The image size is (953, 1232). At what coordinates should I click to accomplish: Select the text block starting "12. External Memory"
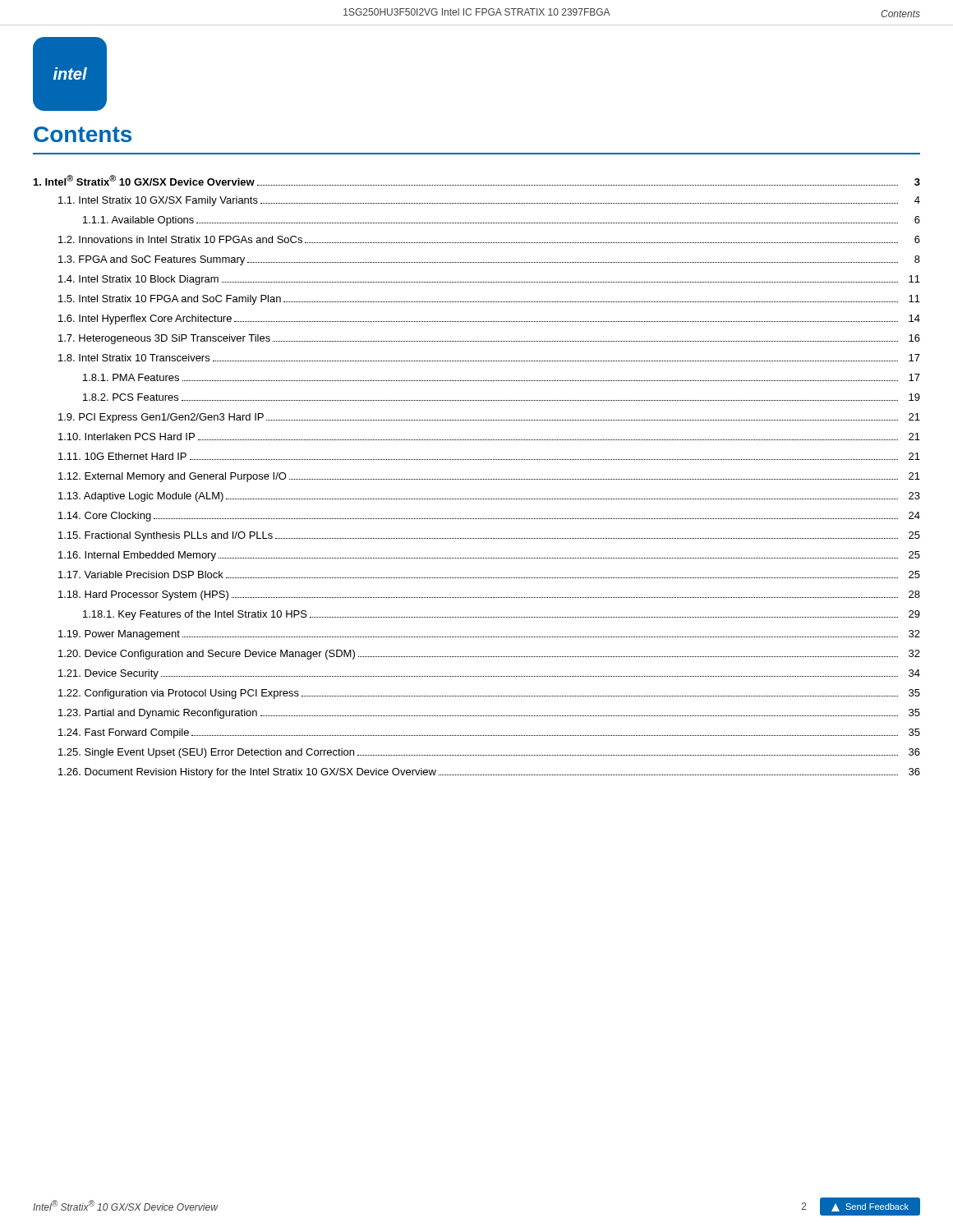[476, 476]
